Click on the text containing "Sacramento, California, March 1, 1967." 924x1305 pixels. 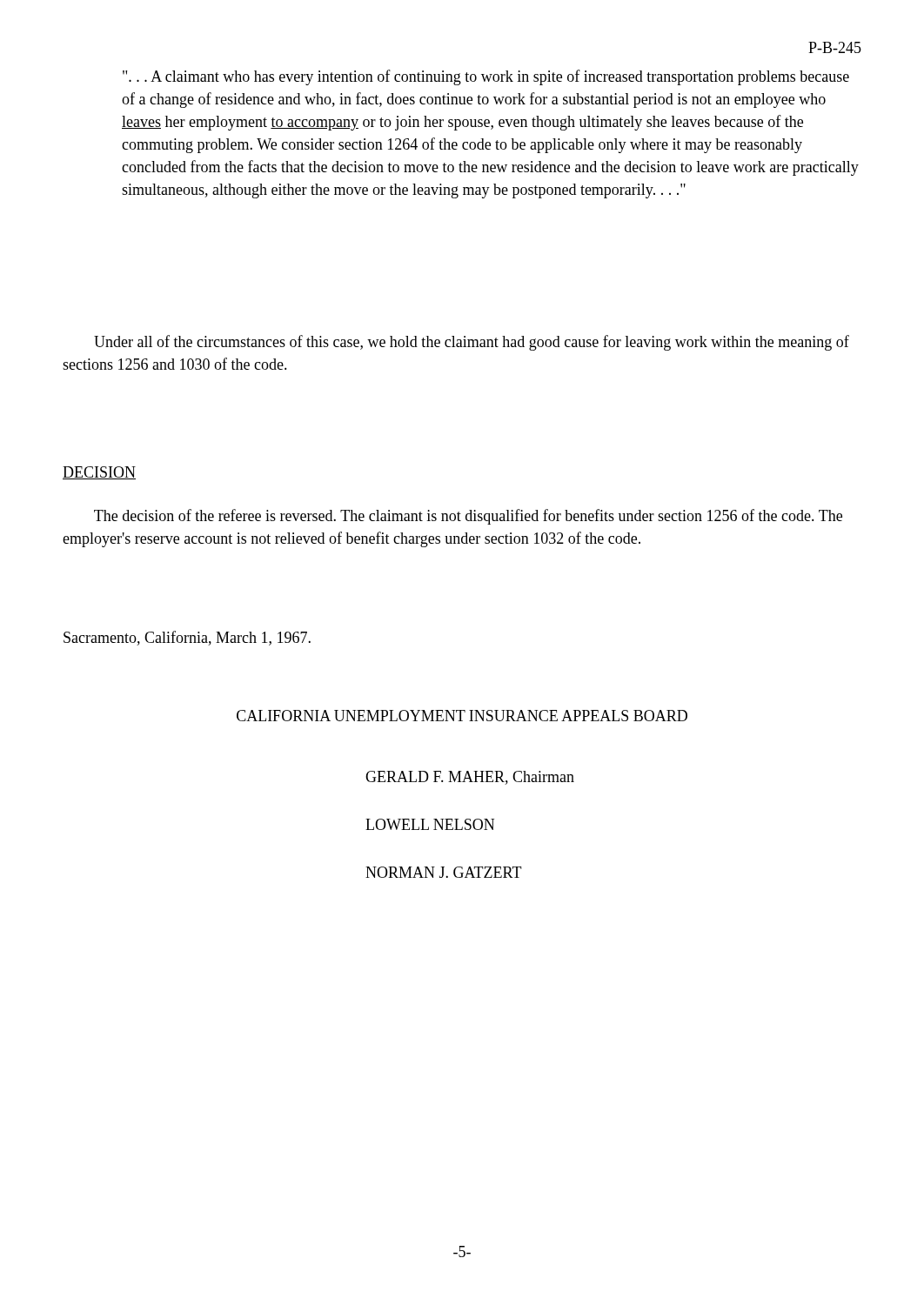click(x=187, y=638)
